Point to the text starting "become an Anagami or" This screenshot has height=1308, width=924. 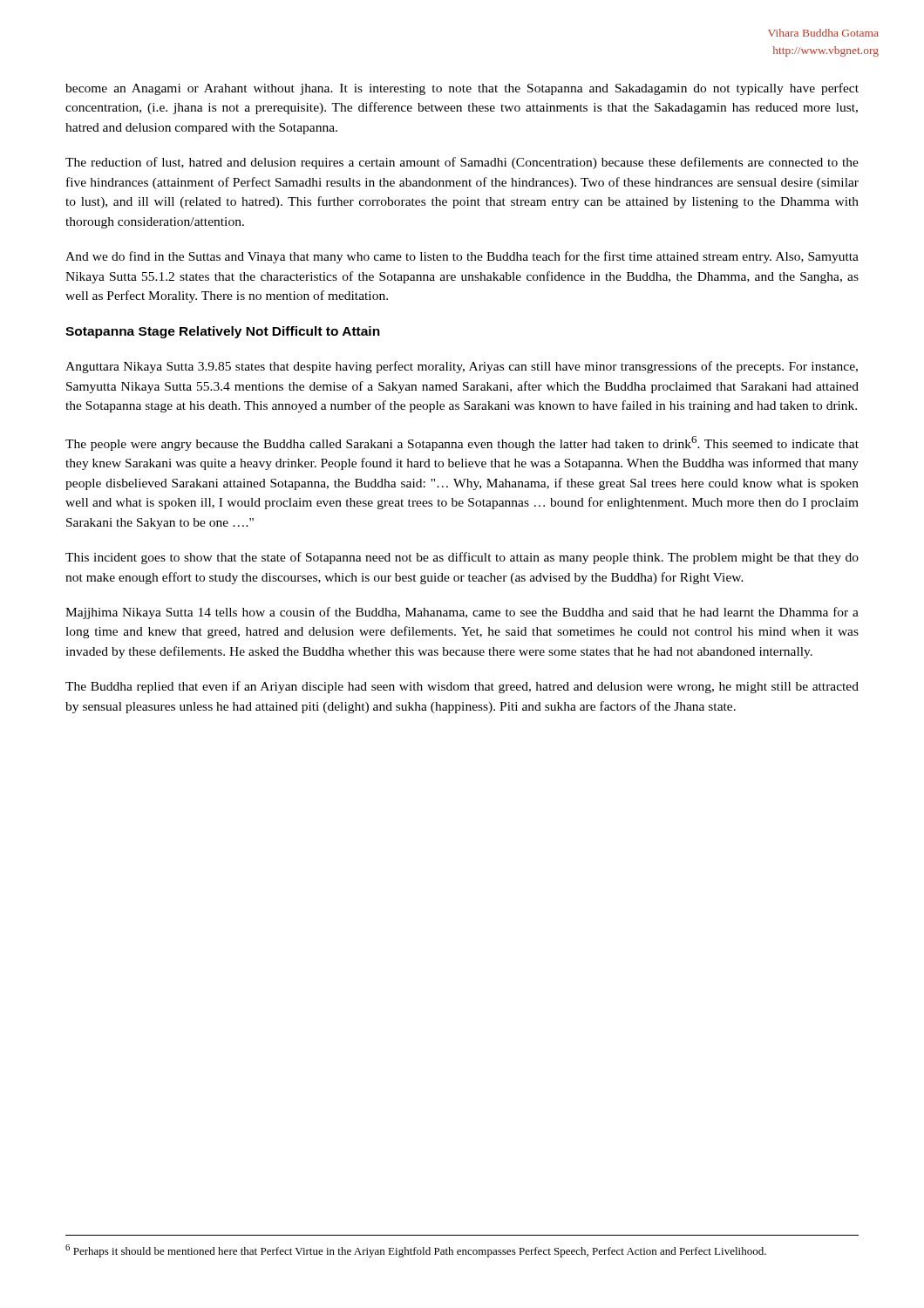point(462,107)
